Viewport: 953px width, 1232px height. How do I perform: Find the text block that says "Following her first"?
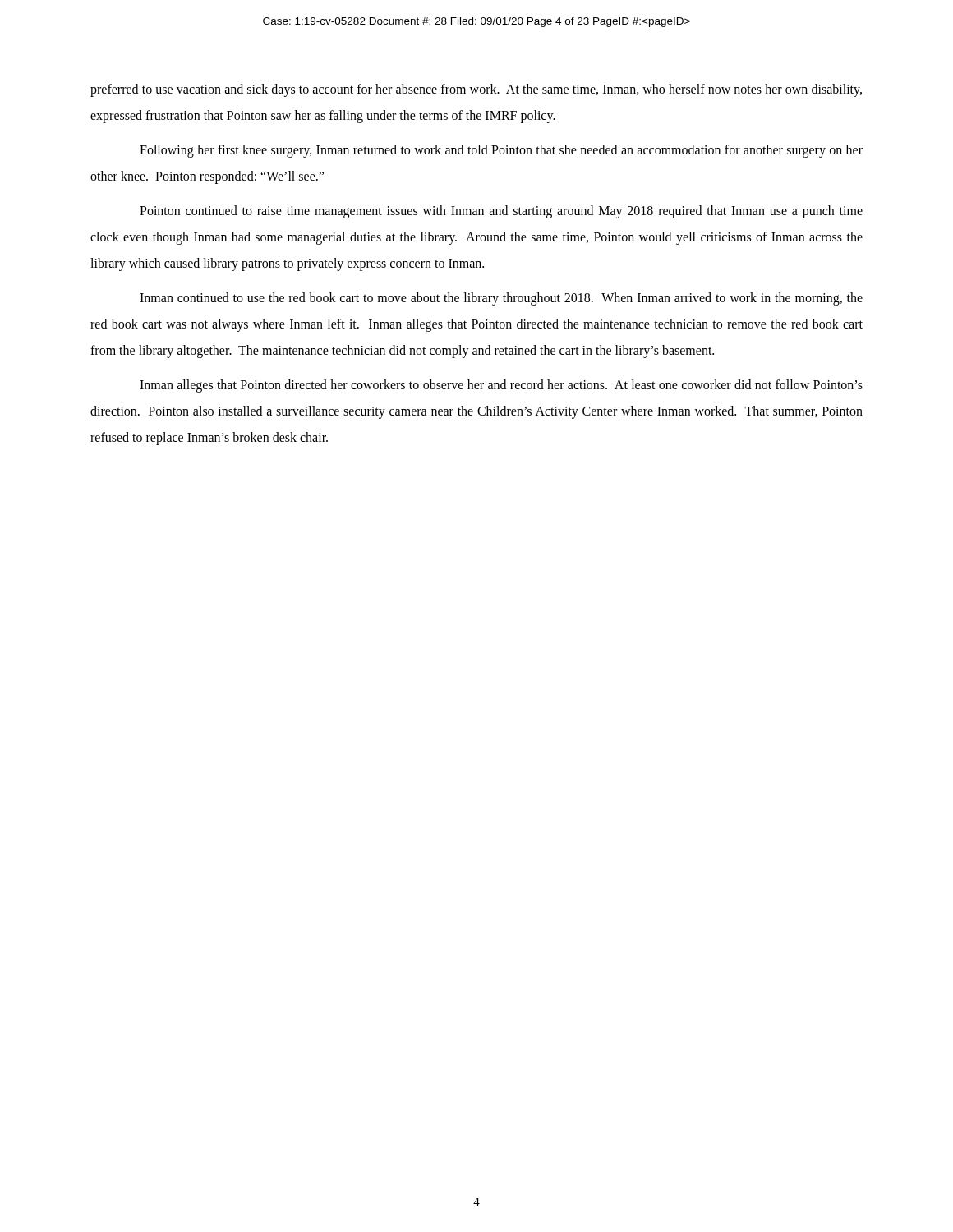(x=476, y=163)
